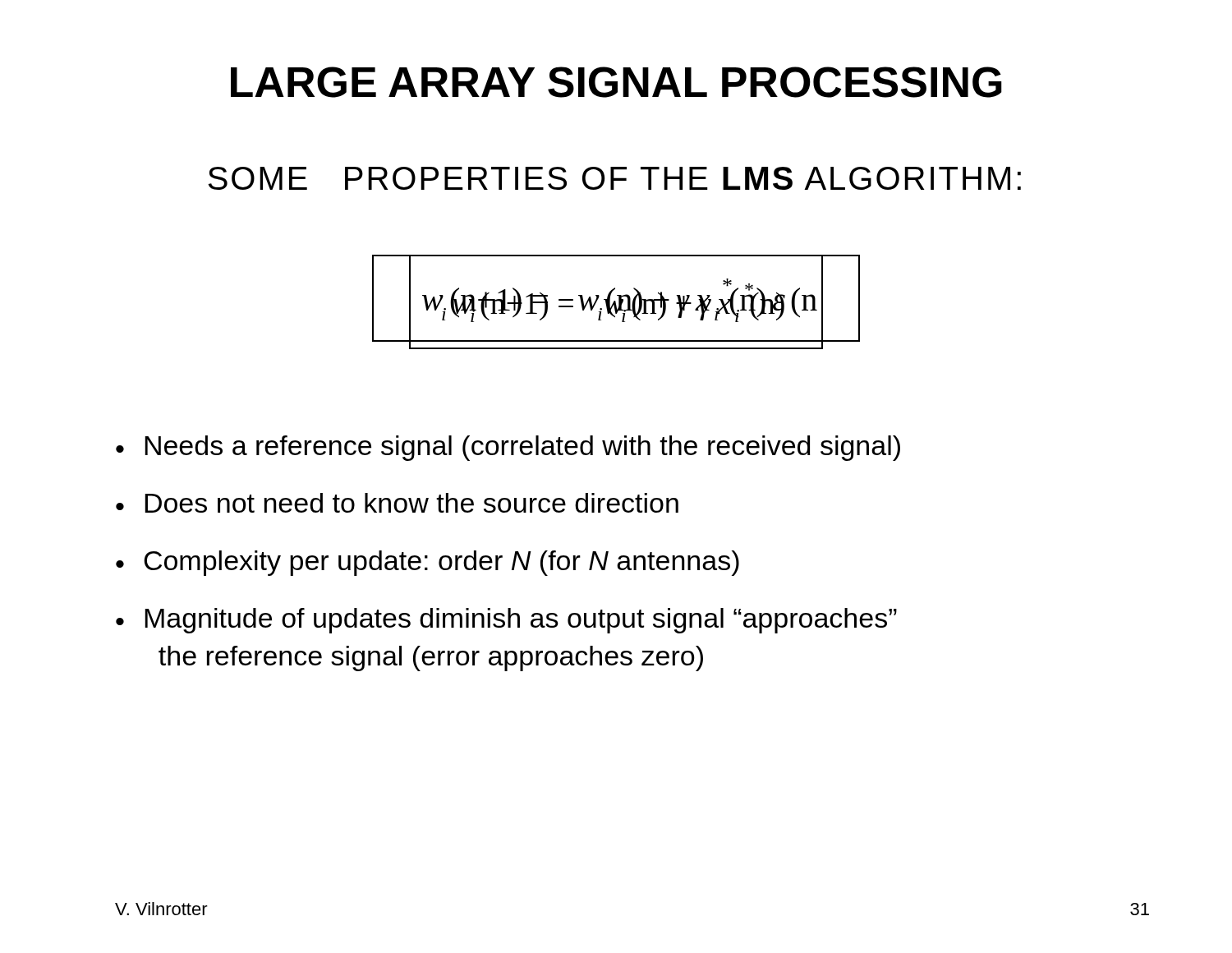Locate the formula that opens with "w i (n+1) = w i (n) +"
Screen dimensions: 953x1232
point(616,302)
